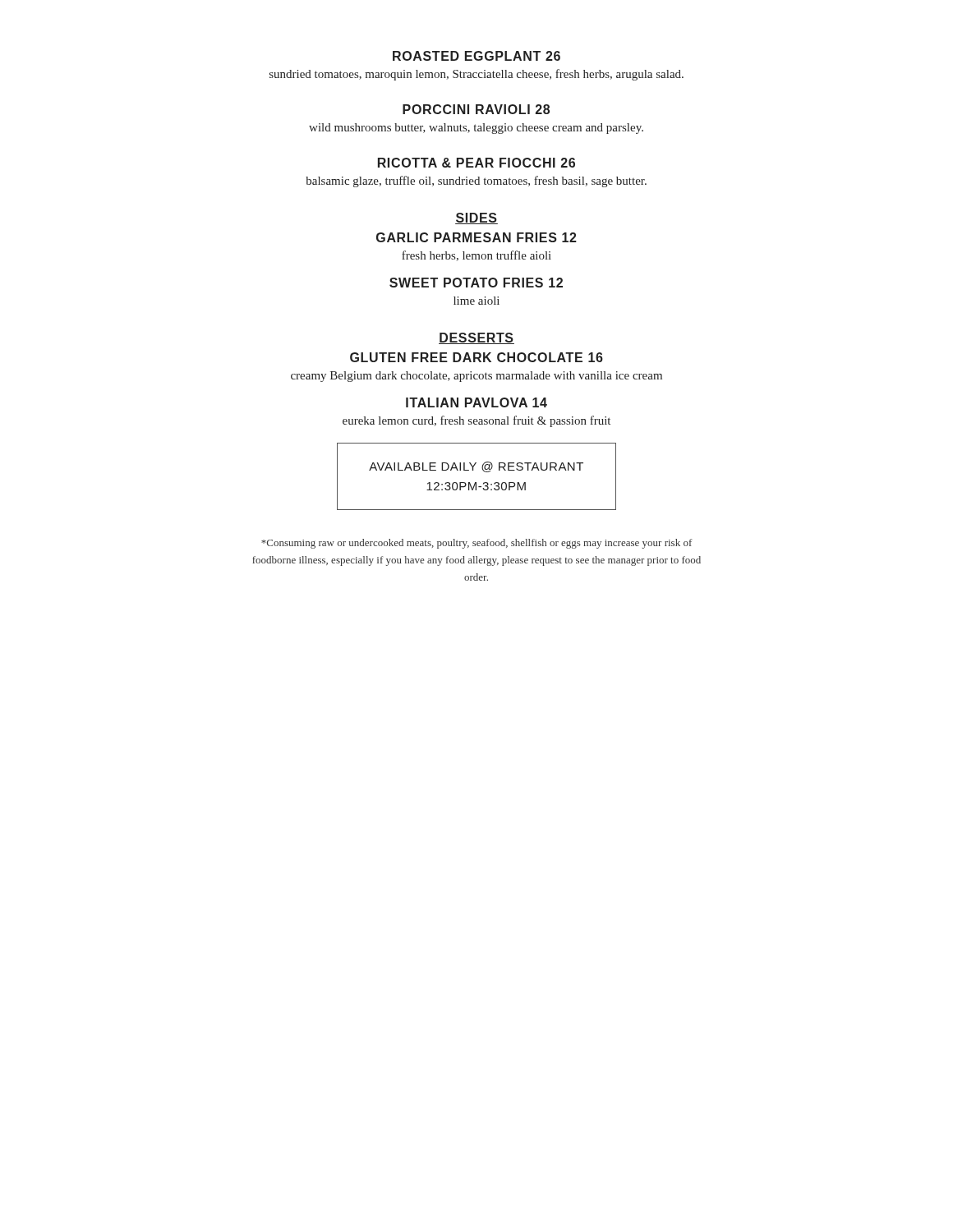Screen dimensions: 1232x953
Task: Locate the text block that says "wild mushrooms butter, walnuts, taleggio cheese"
Action: pyautogui.click(x=476, y=127)
